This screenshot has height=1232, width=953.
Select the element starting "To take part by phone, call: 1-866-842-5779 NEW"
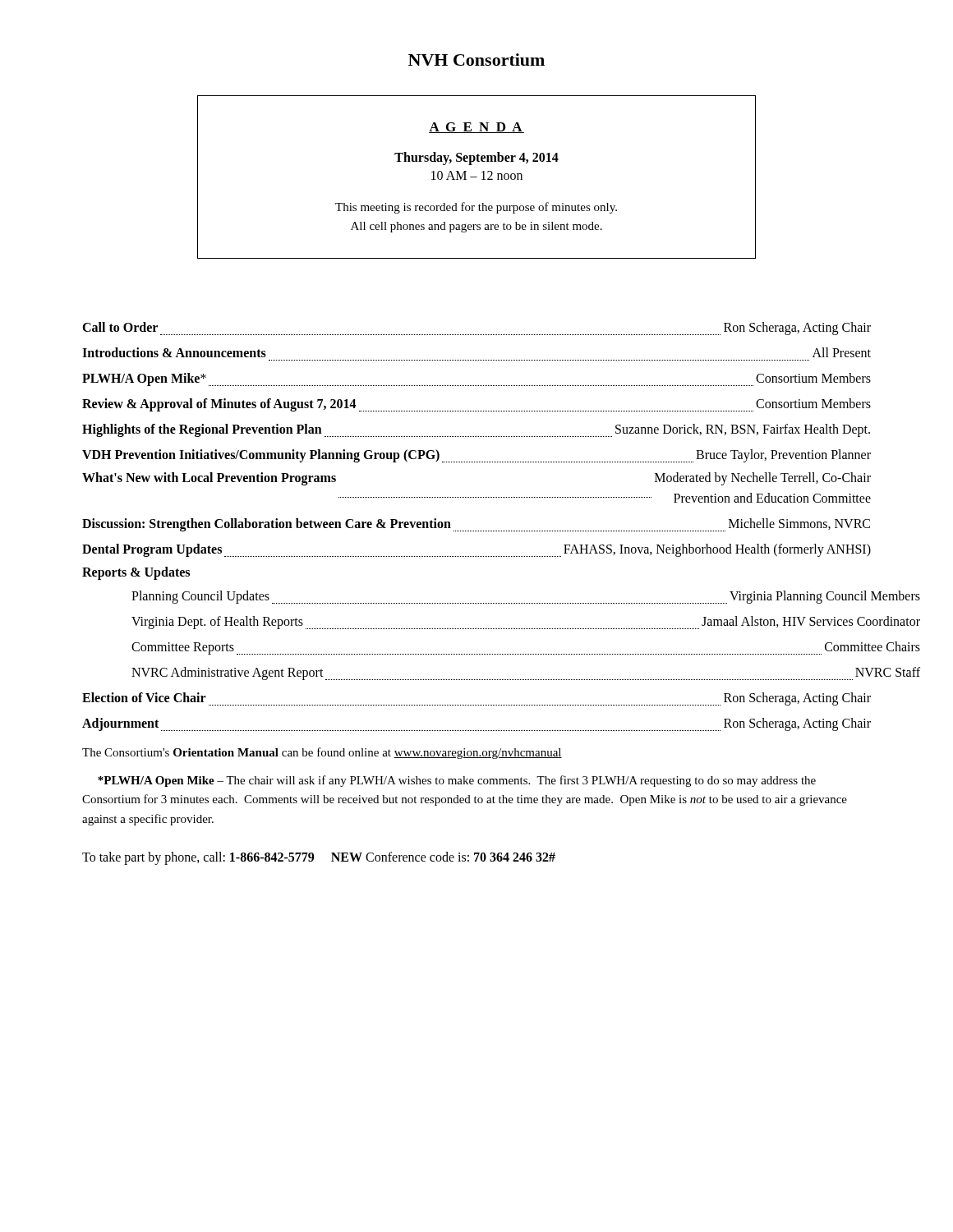(319, 857)
